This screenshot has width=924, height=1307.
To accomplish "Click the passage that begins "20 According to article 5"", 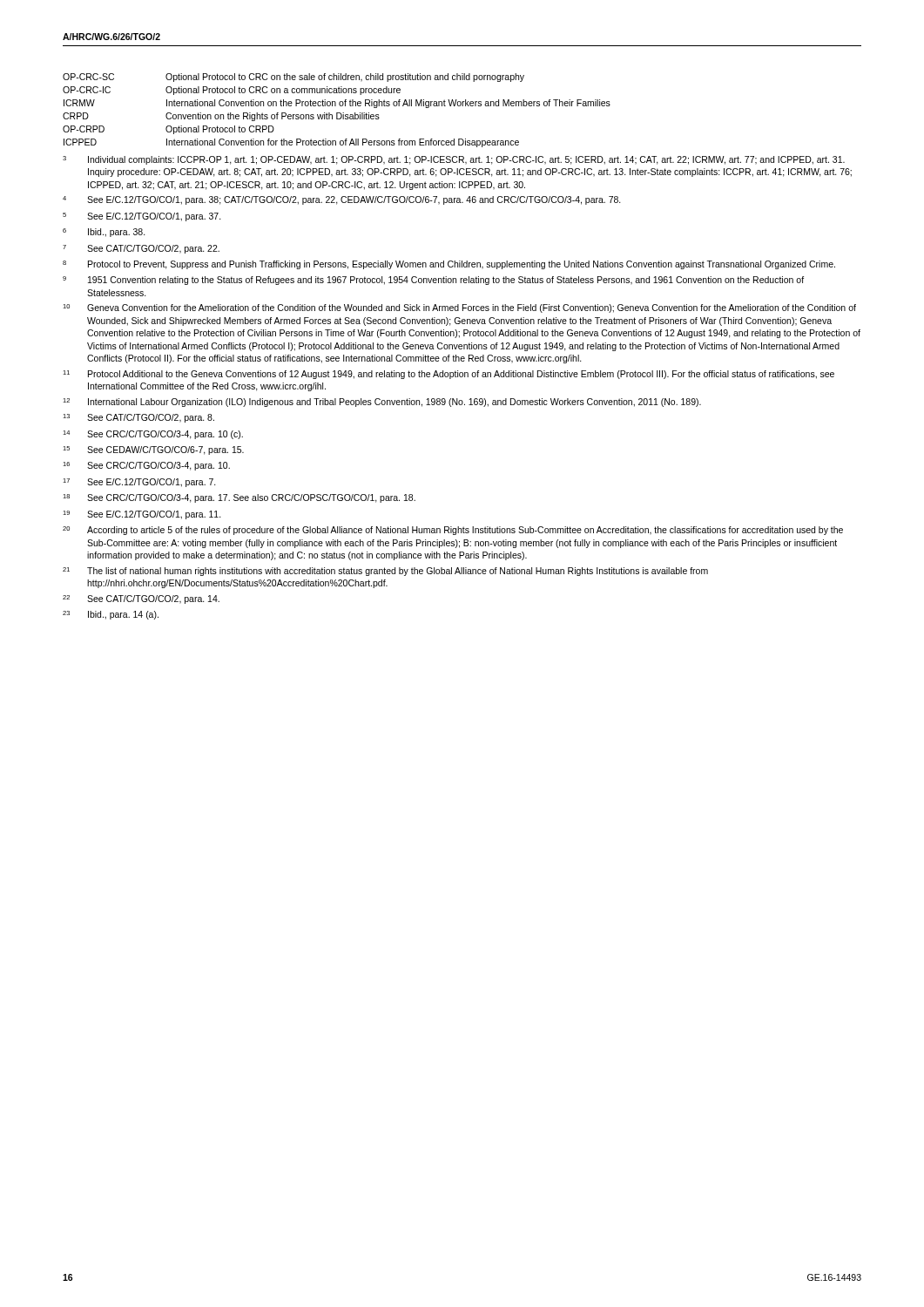I will 462,543.
